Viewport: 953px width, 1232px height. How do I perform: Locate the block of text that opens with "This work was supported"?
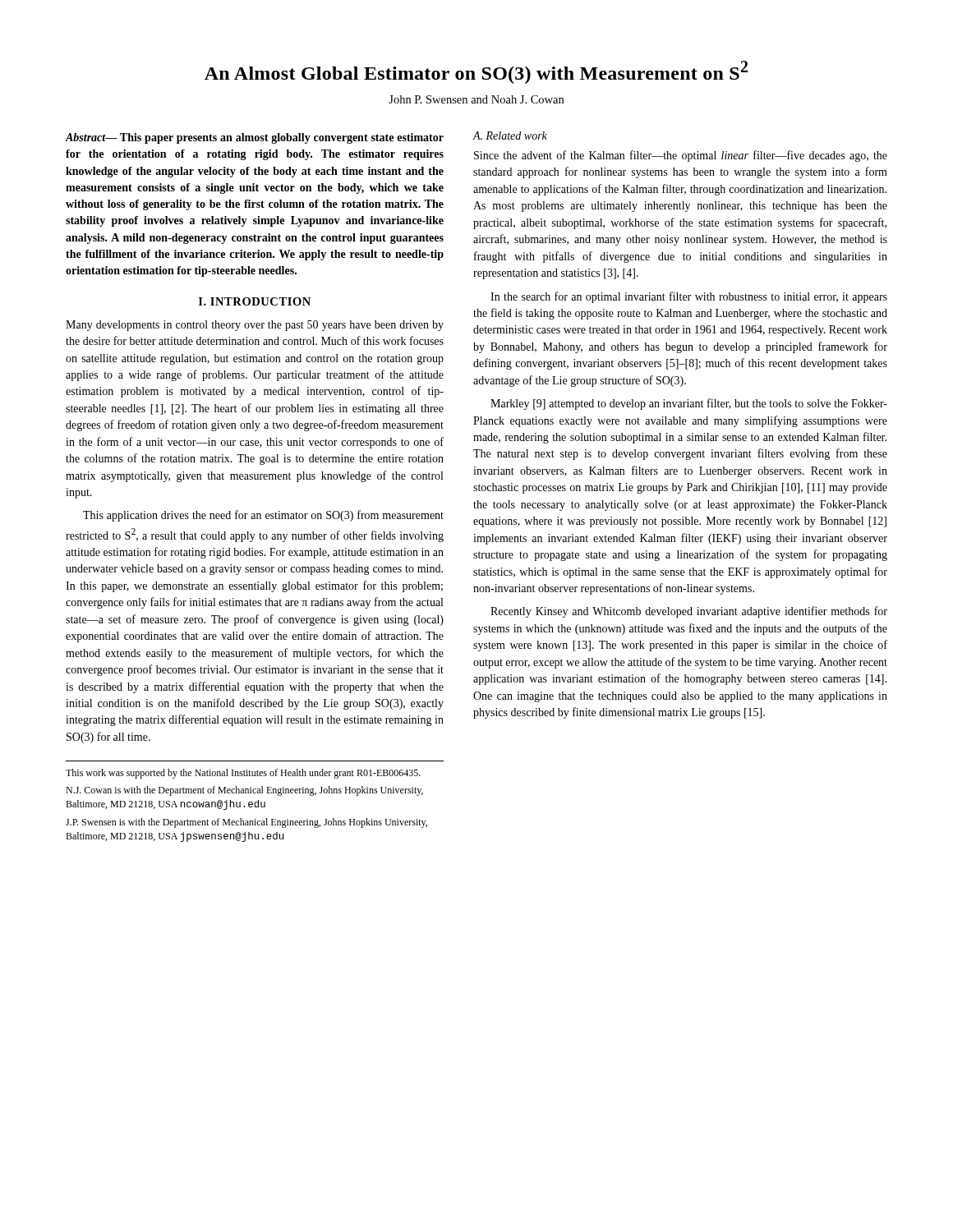(x=255, y=806)
